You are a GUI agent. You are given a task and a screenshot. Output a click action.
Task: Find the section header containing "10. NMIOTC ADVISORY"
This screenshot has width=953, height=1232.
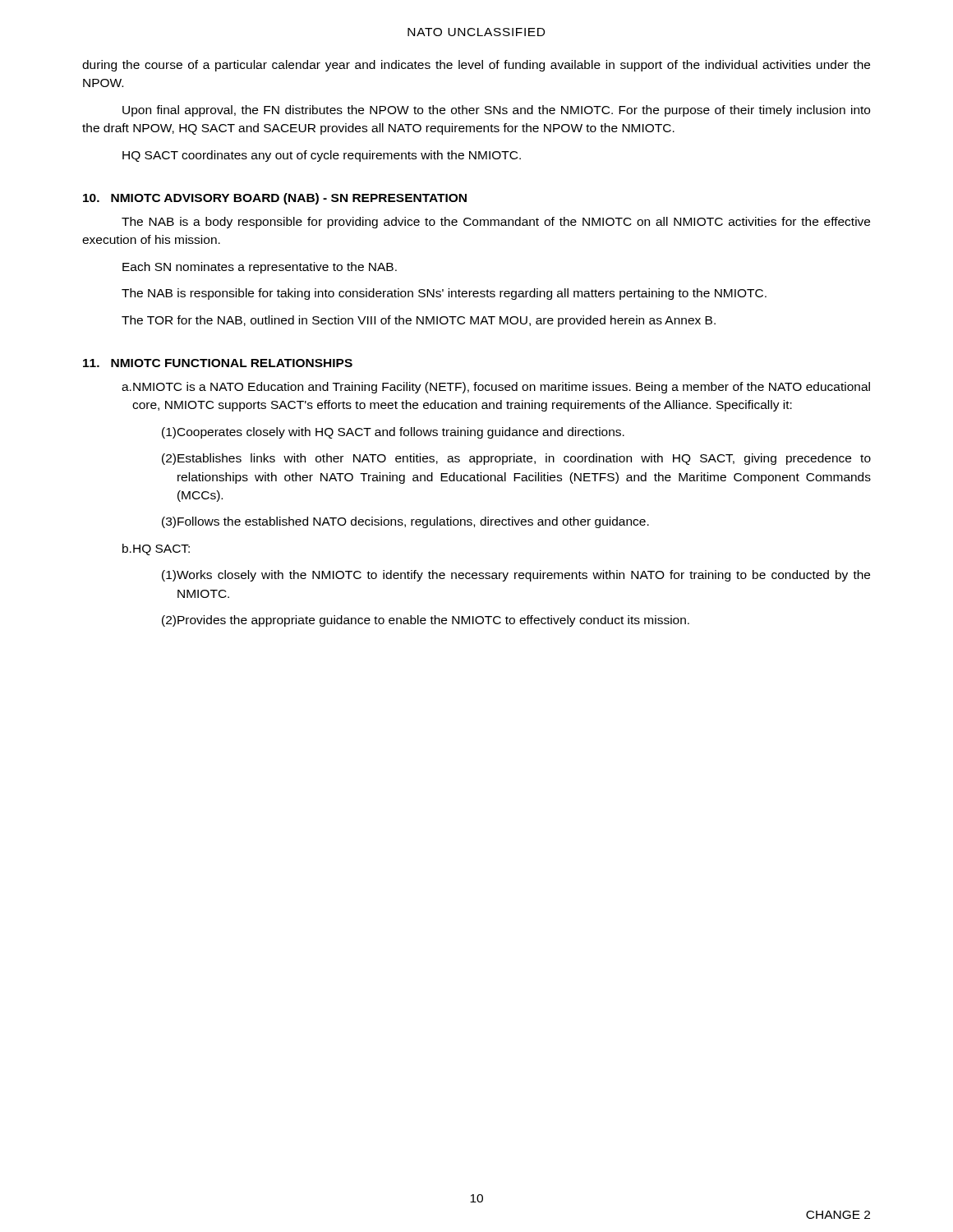pyautogui.click(x=275, y=198)
